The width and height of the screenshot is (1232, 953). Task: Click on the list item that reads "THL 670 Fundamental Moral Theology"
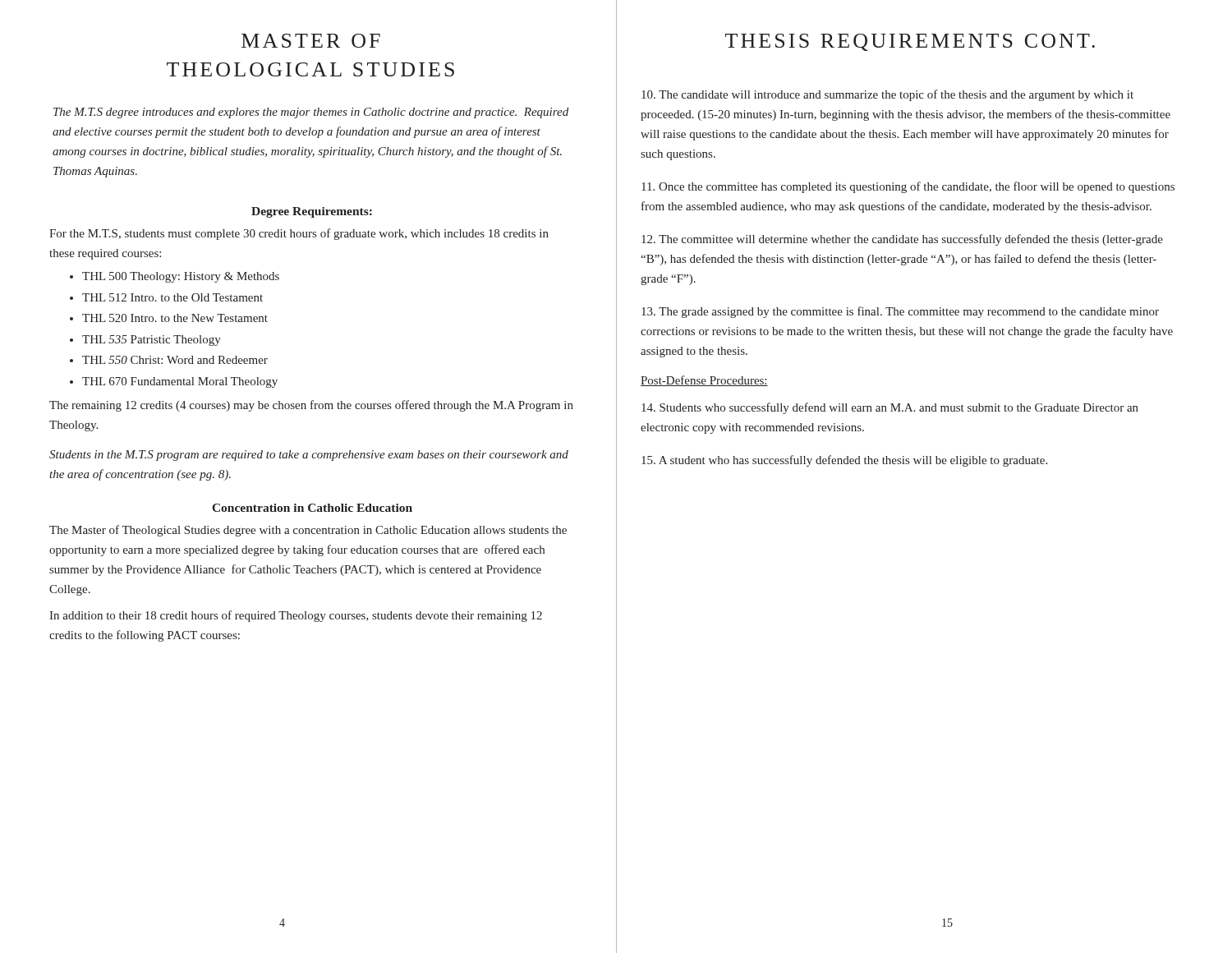pyautogui.click(x=175, y=382)
